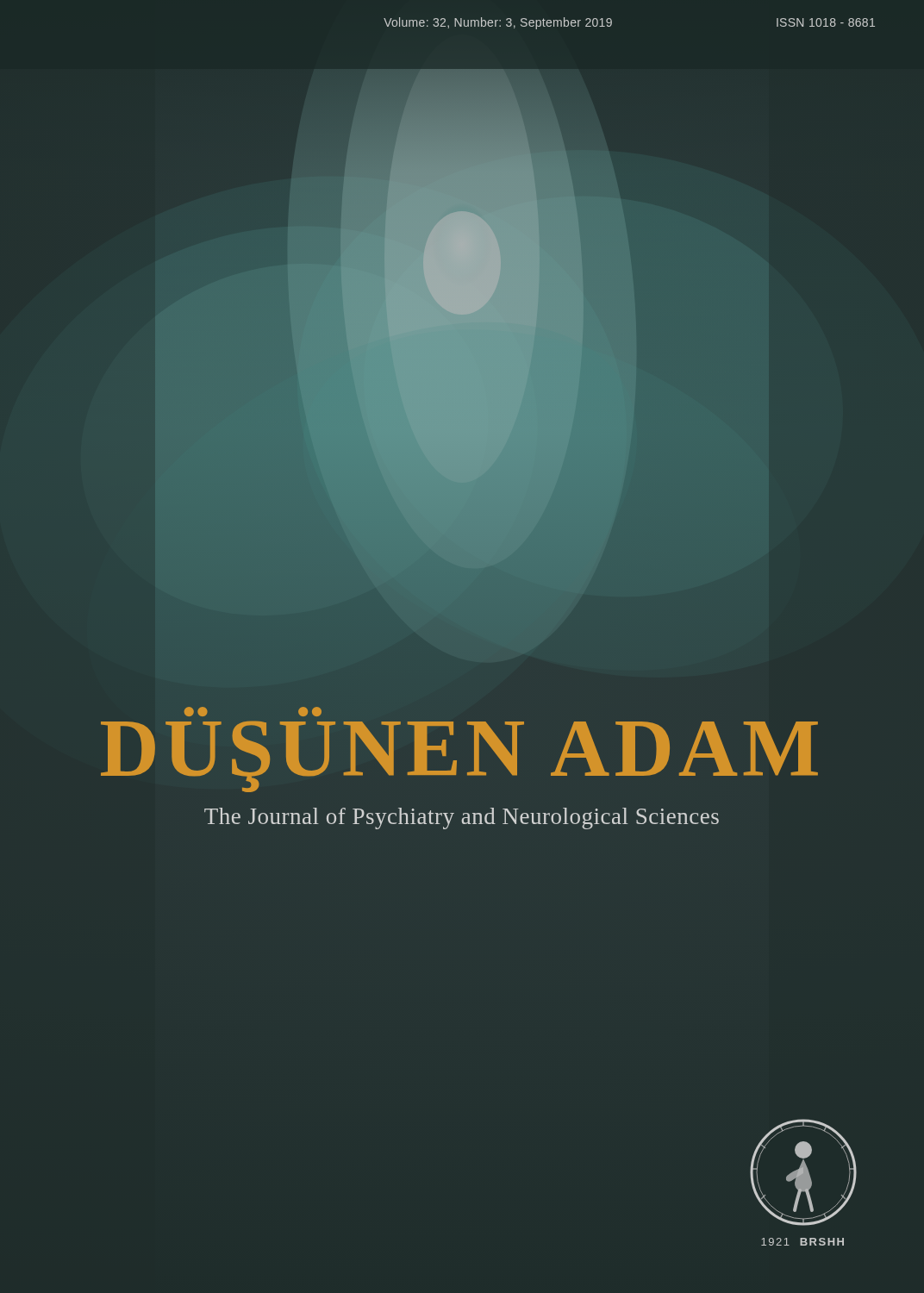Navigate to the text block starting "The Journal of Psychiatry and Neurological Sciences"
Screen dimensions: 1293x924
(x=462, y=817)
